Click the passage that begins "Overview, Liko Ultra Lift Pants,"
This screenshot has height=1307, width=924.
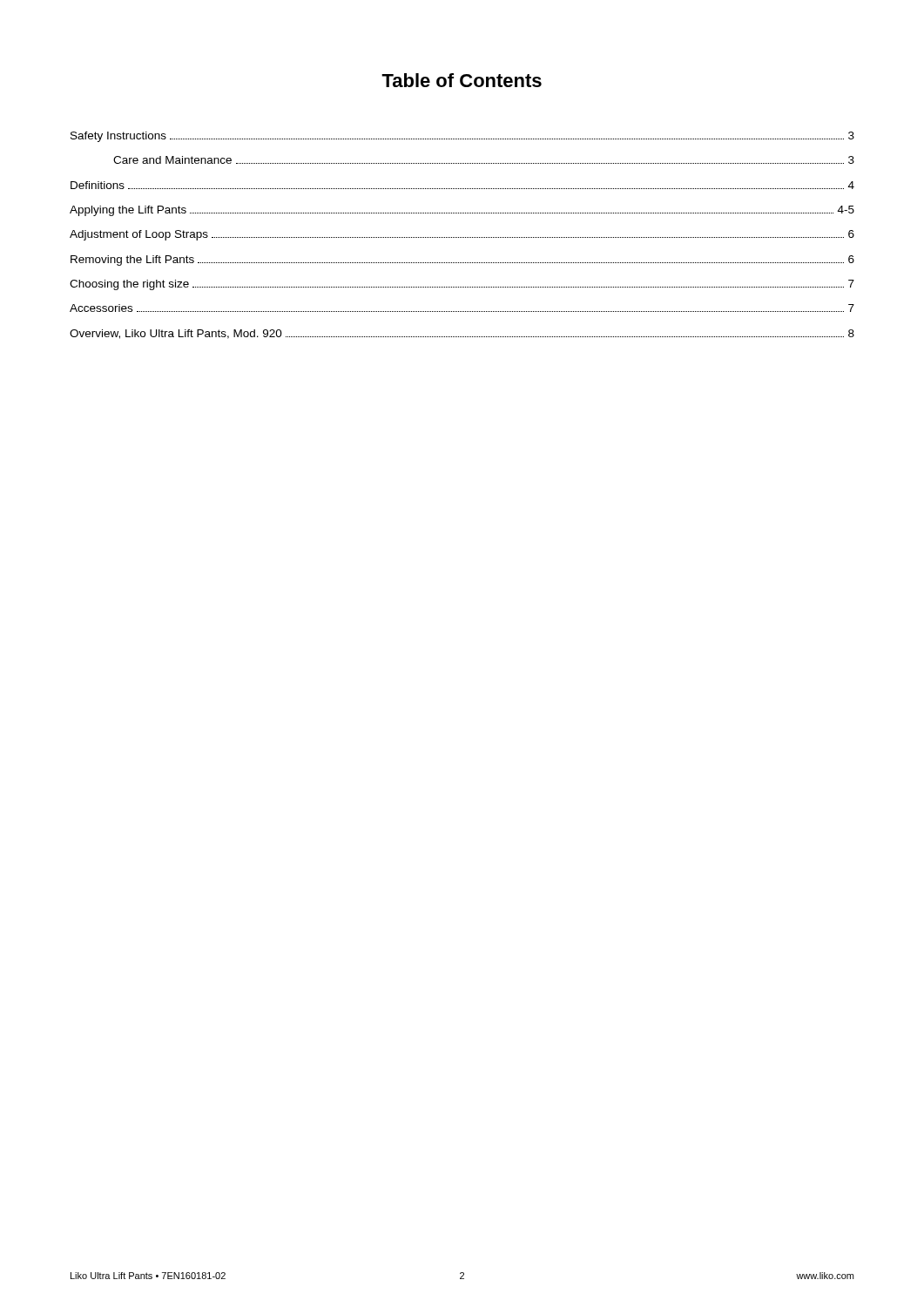[x=462, y=334]
